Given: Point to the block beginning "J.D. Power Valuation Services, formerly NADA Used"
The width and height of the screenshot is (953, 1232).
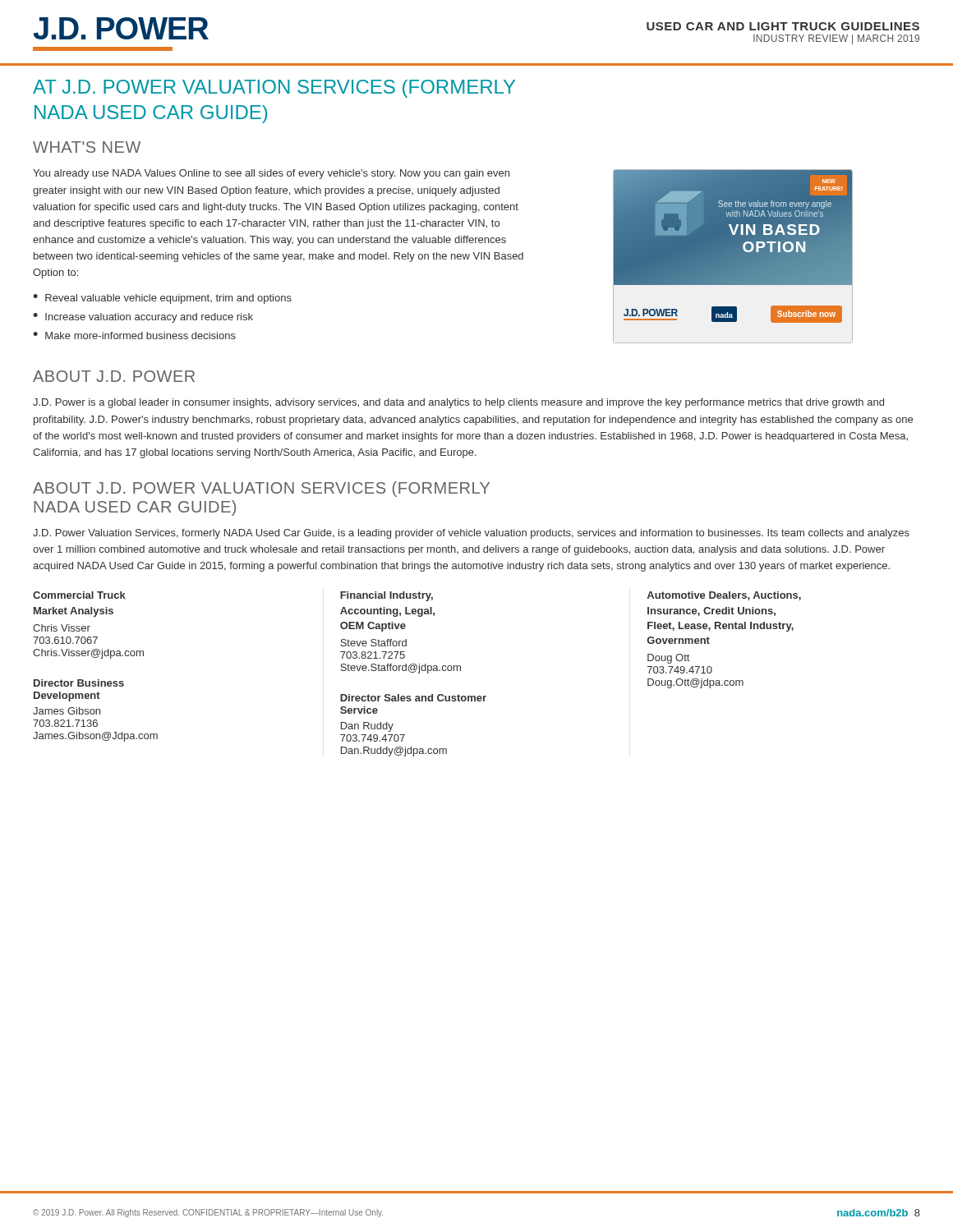Looking at the screenshot, I should click(x=471, y=549).
